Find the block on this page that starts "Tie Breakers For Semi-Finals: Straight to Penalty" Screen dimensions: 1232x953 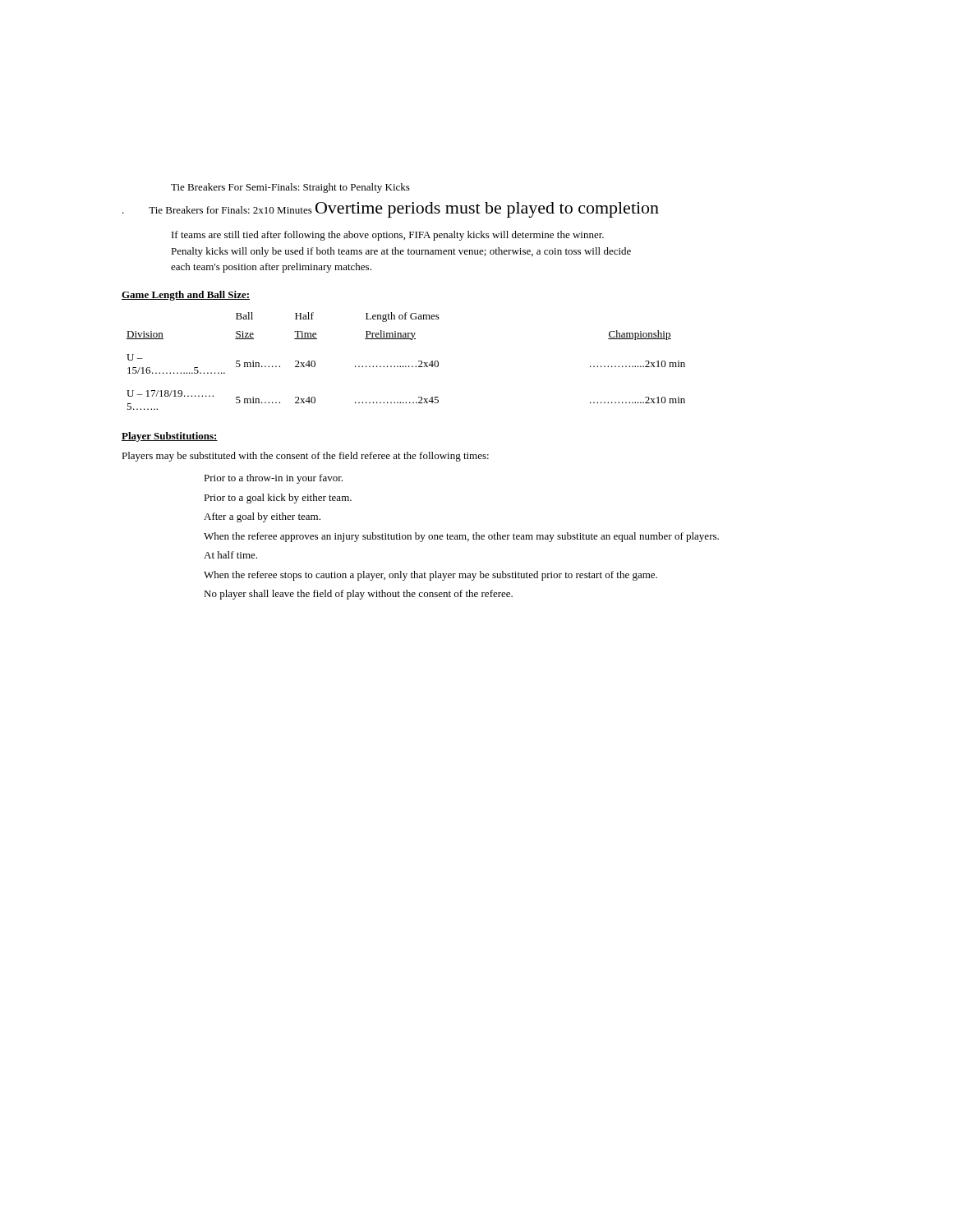click(x=290, y=187)
